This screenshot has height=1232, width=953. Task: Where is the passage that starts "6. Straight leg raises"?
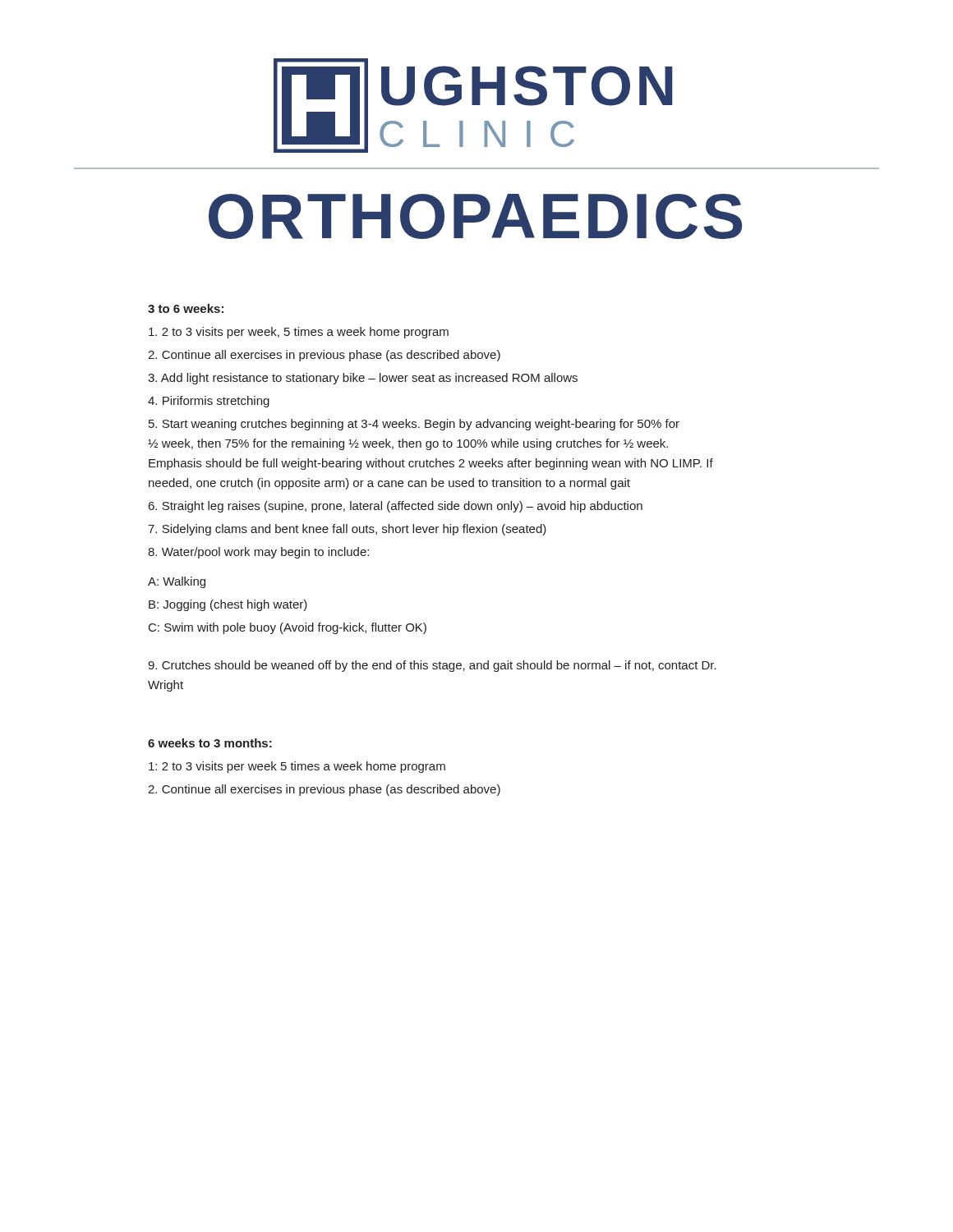[395, 506]
